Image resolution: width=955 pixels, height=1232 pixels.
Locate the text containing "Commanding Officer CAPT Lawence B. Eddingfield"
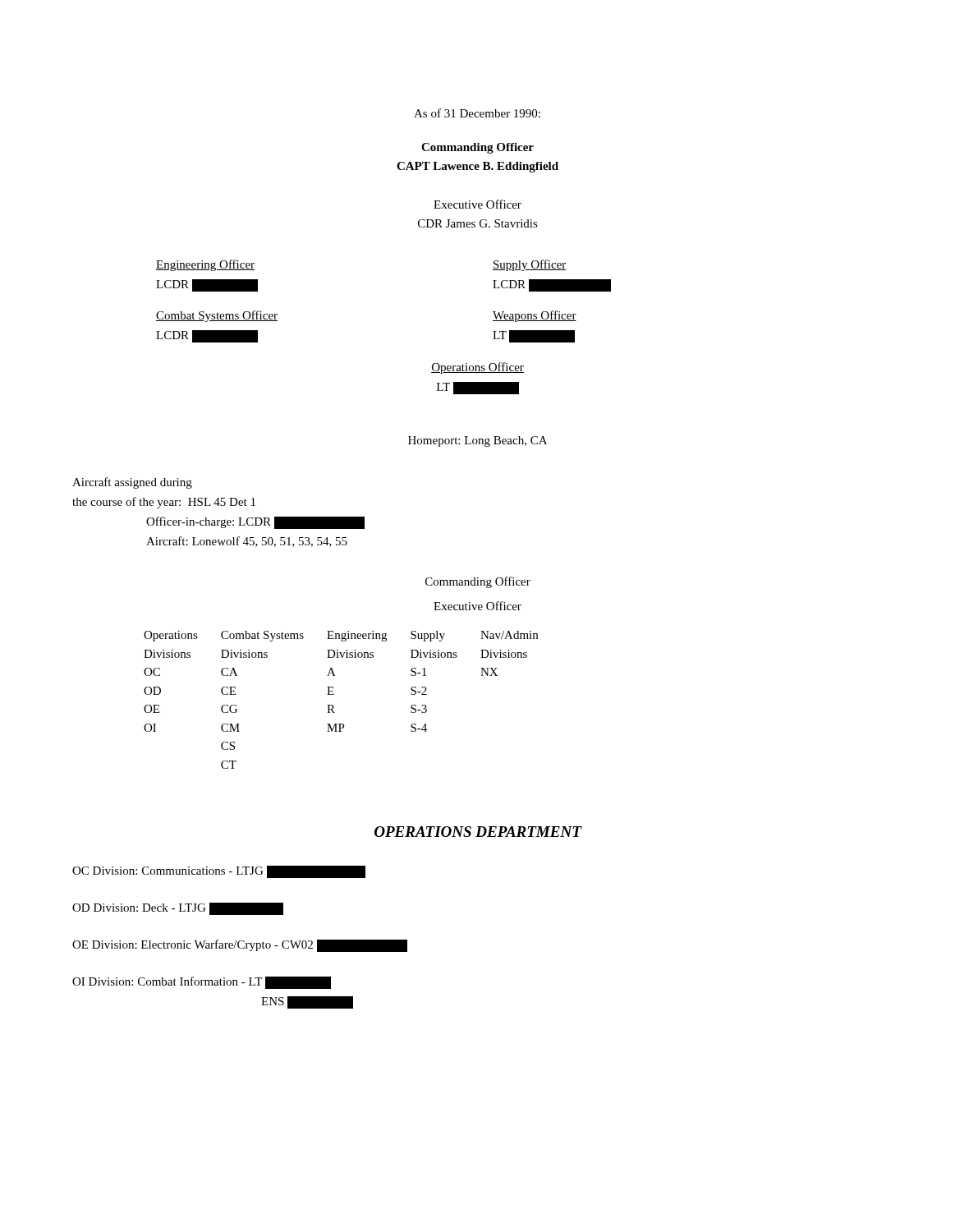[x=478, y=156]
